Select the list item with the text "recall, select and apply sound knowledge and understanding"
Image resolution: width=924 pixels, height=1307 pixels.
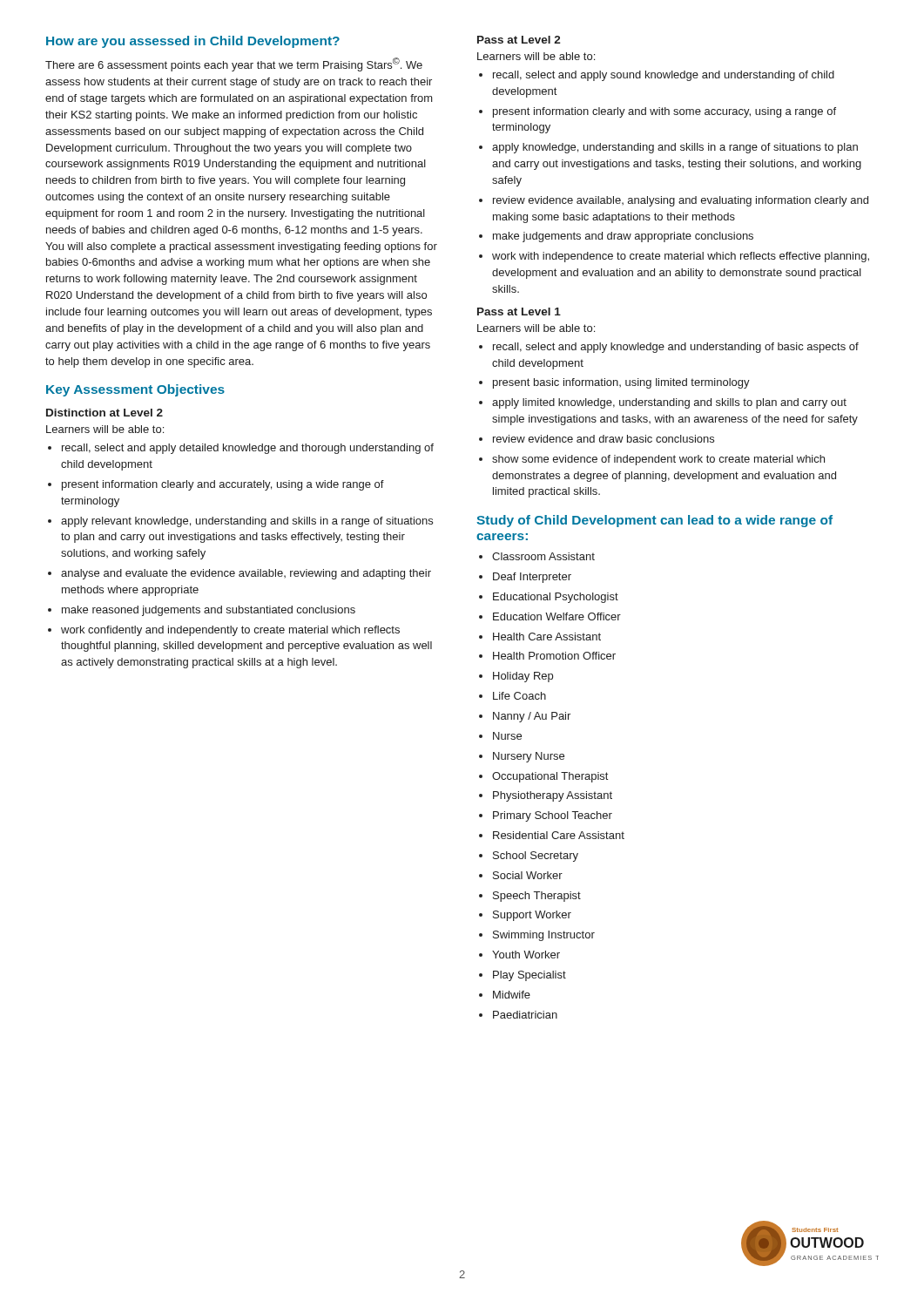pos(663,83)
